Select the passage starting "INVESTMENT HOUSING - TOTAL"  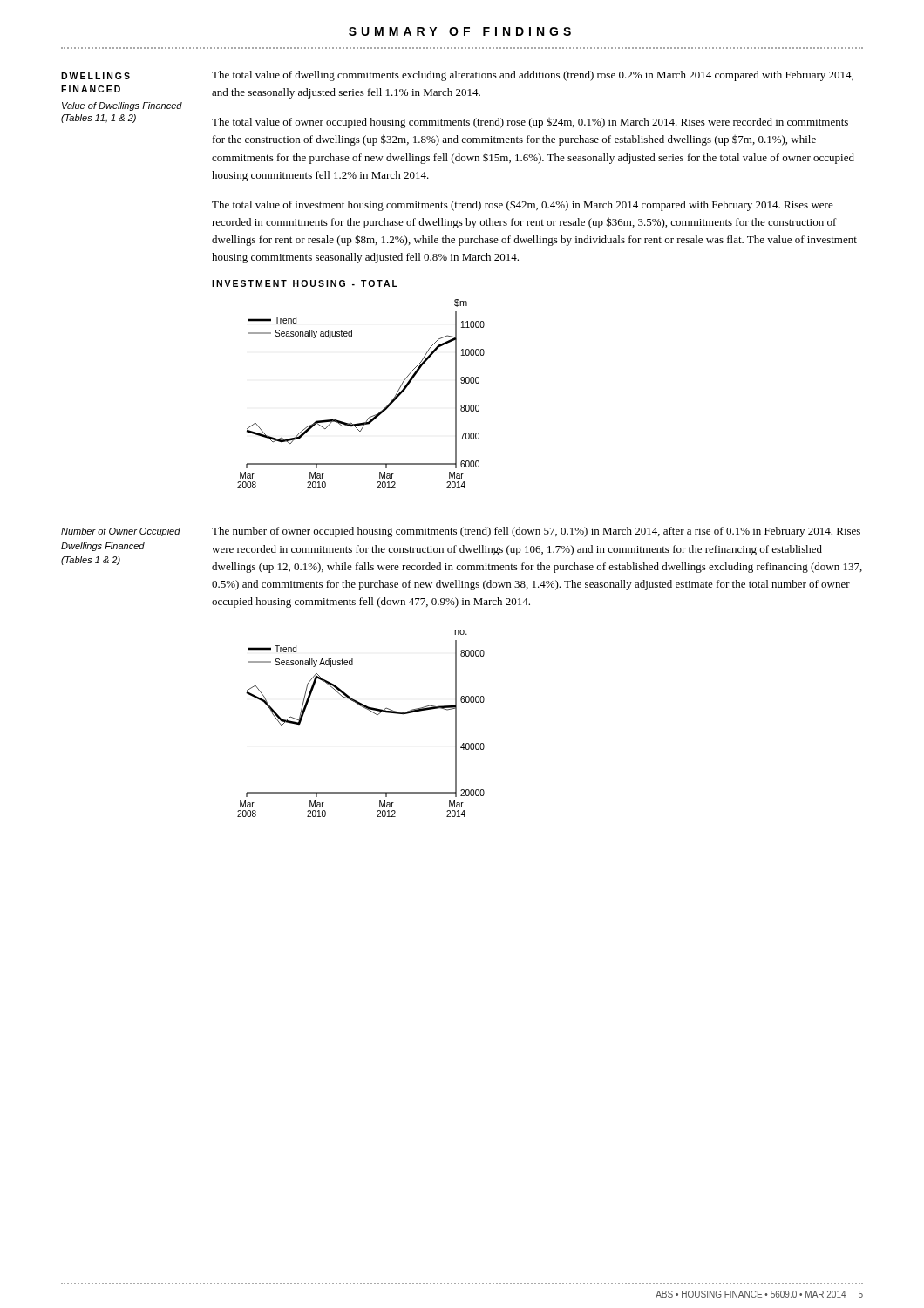click(305, 284)
